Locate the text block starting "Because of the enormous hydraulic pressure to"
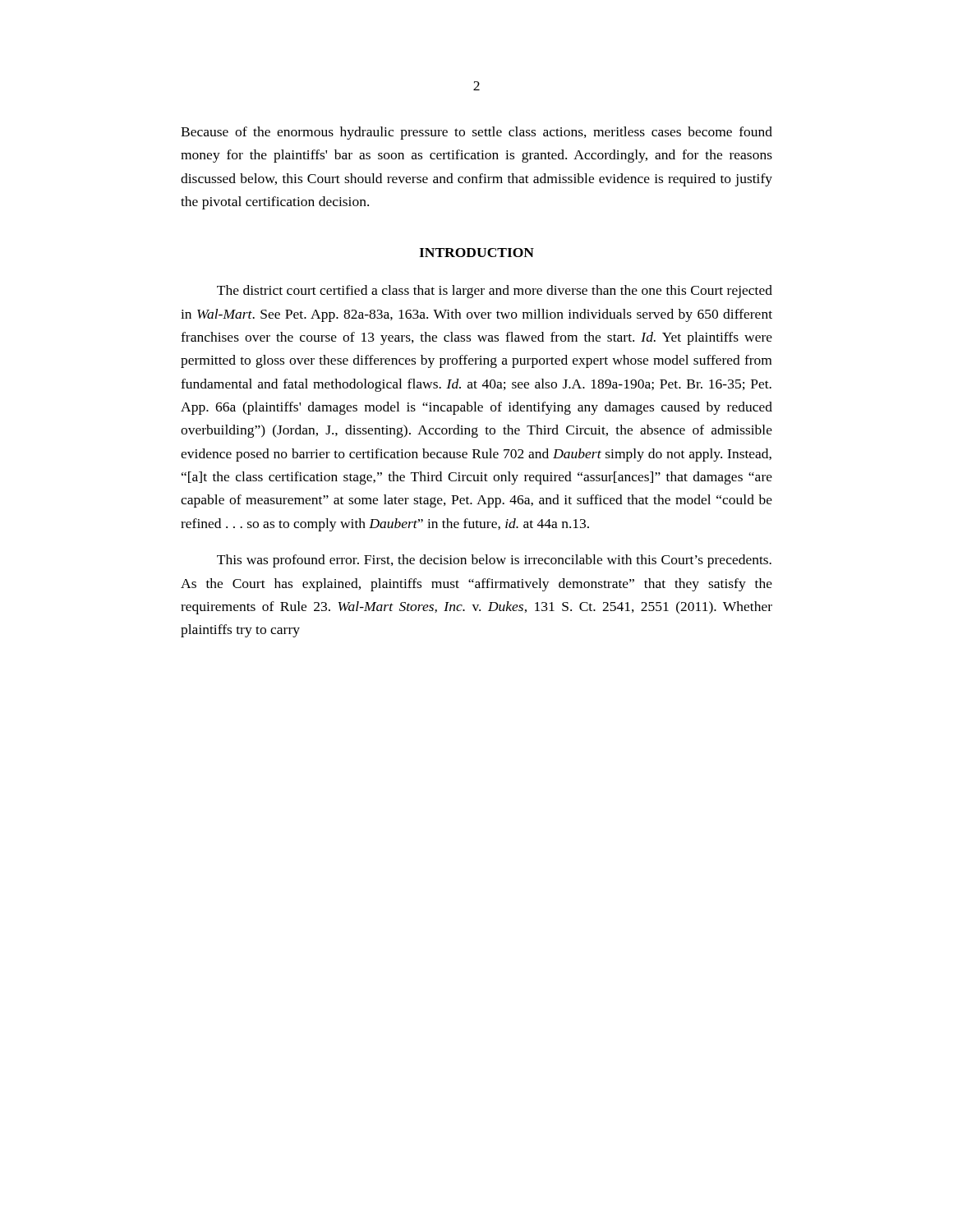 pyautogui.click(x=476, y=166)
